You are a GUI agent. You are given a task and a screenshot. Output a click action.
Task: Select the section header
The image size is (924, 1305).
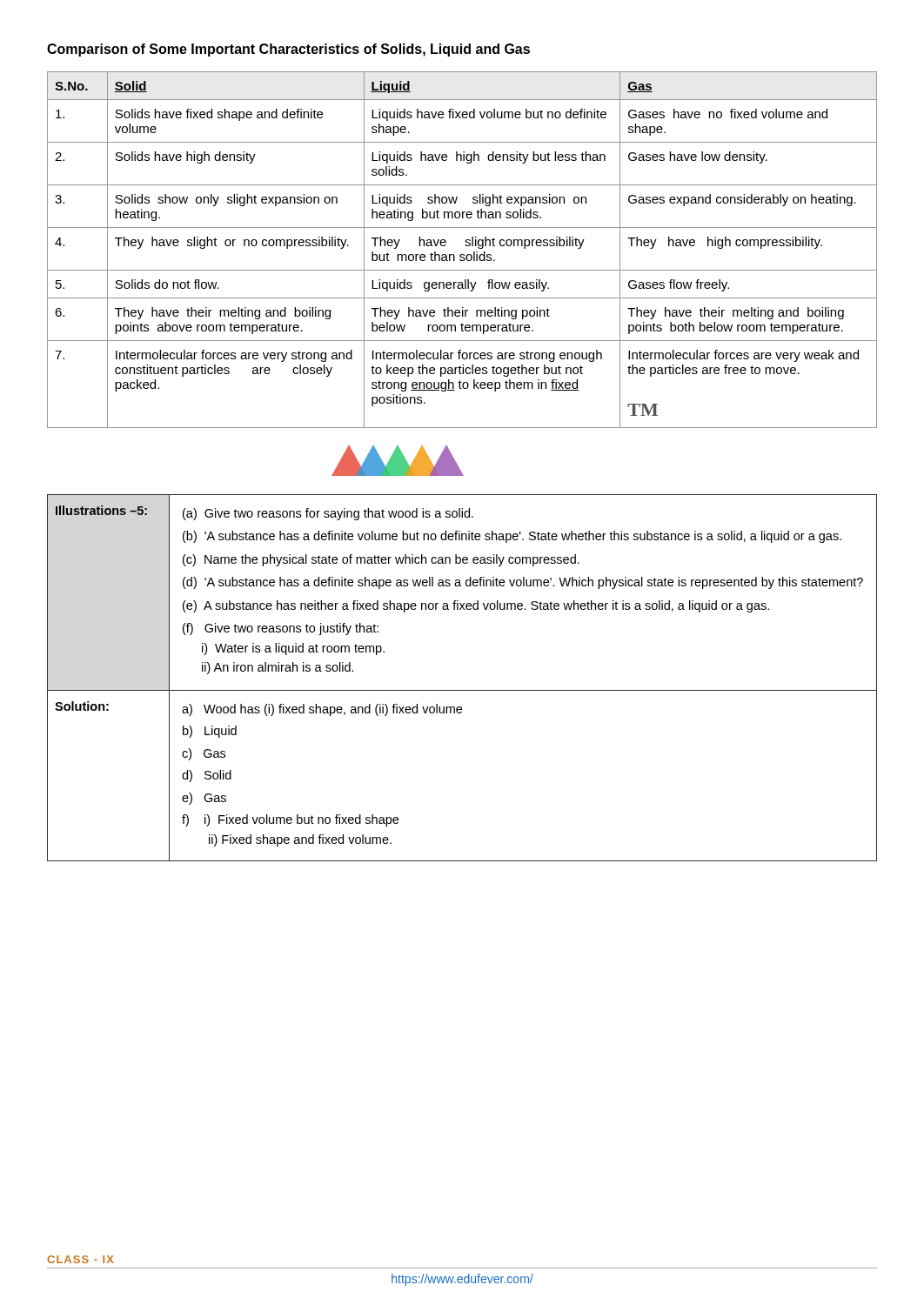pyautogui.click(x=289, y=49)
